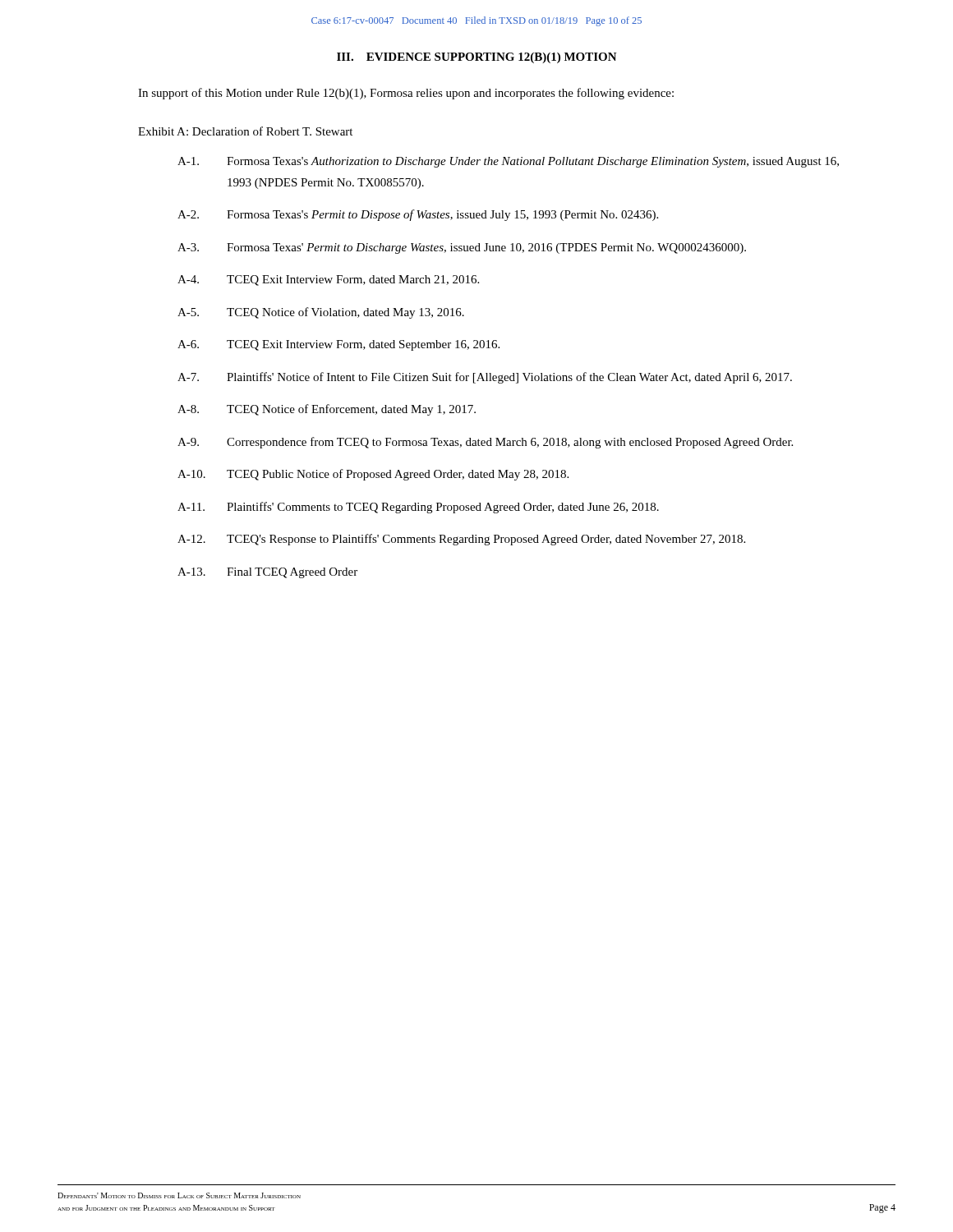
Task: Locate the element starting "A-2. Formosa Texas's Permit"
Action: pyautogui.click(x=516, y=215)
